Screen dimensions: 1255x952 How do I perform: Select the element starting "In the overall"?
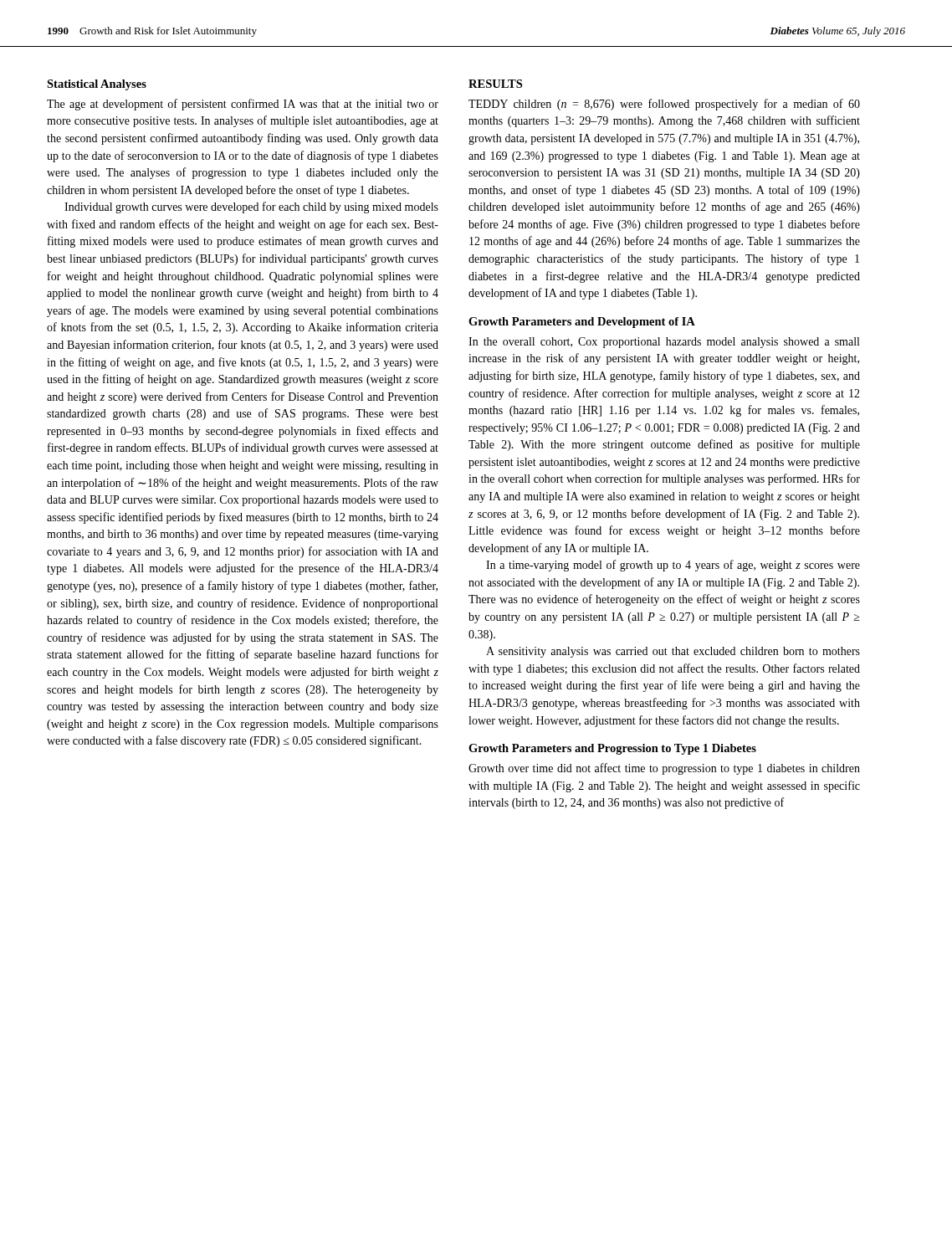tap(664, 532)
